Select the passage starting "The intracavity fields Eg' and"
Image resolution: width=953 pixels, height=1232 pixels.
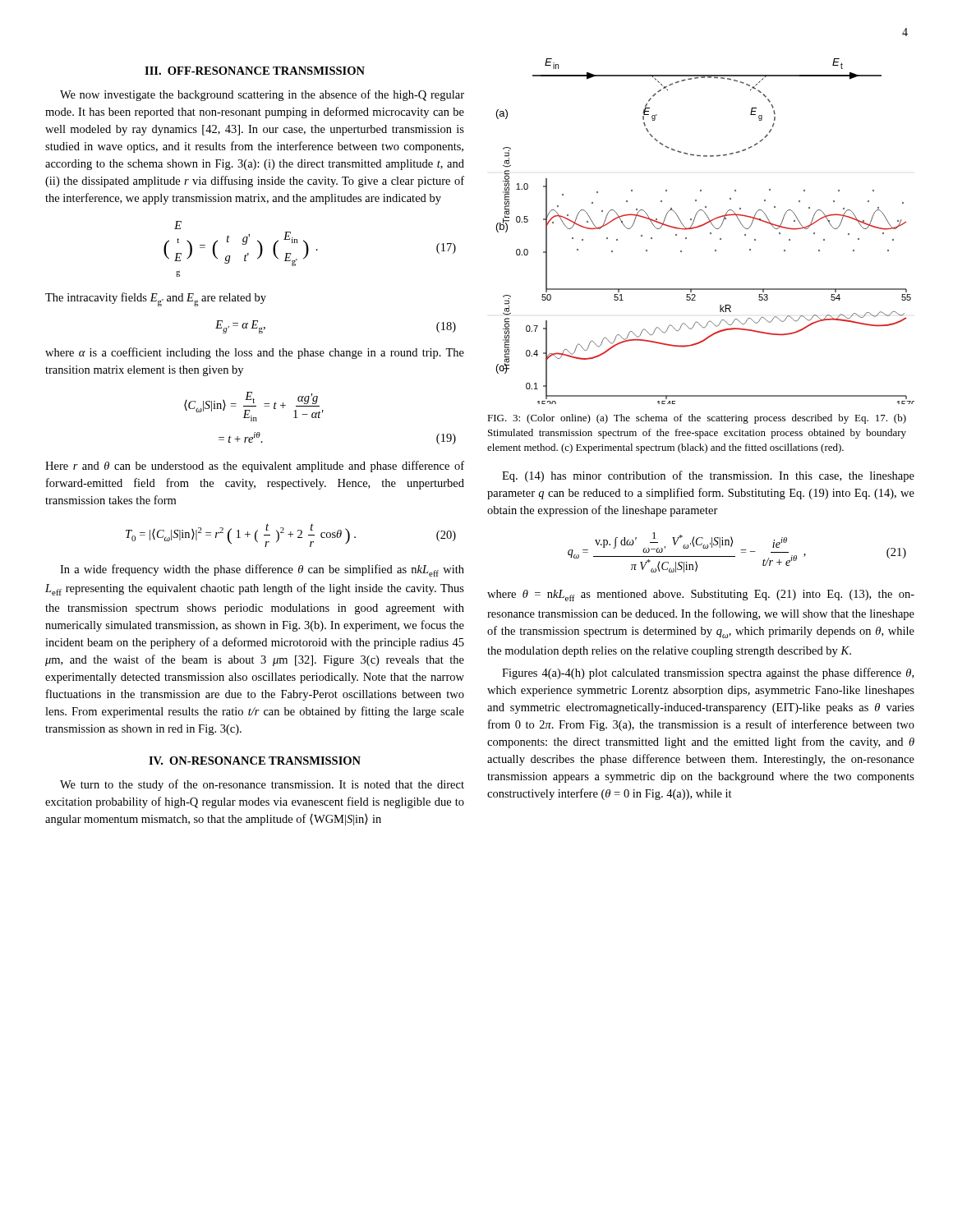pyautogui.click(x=156, y=298)
